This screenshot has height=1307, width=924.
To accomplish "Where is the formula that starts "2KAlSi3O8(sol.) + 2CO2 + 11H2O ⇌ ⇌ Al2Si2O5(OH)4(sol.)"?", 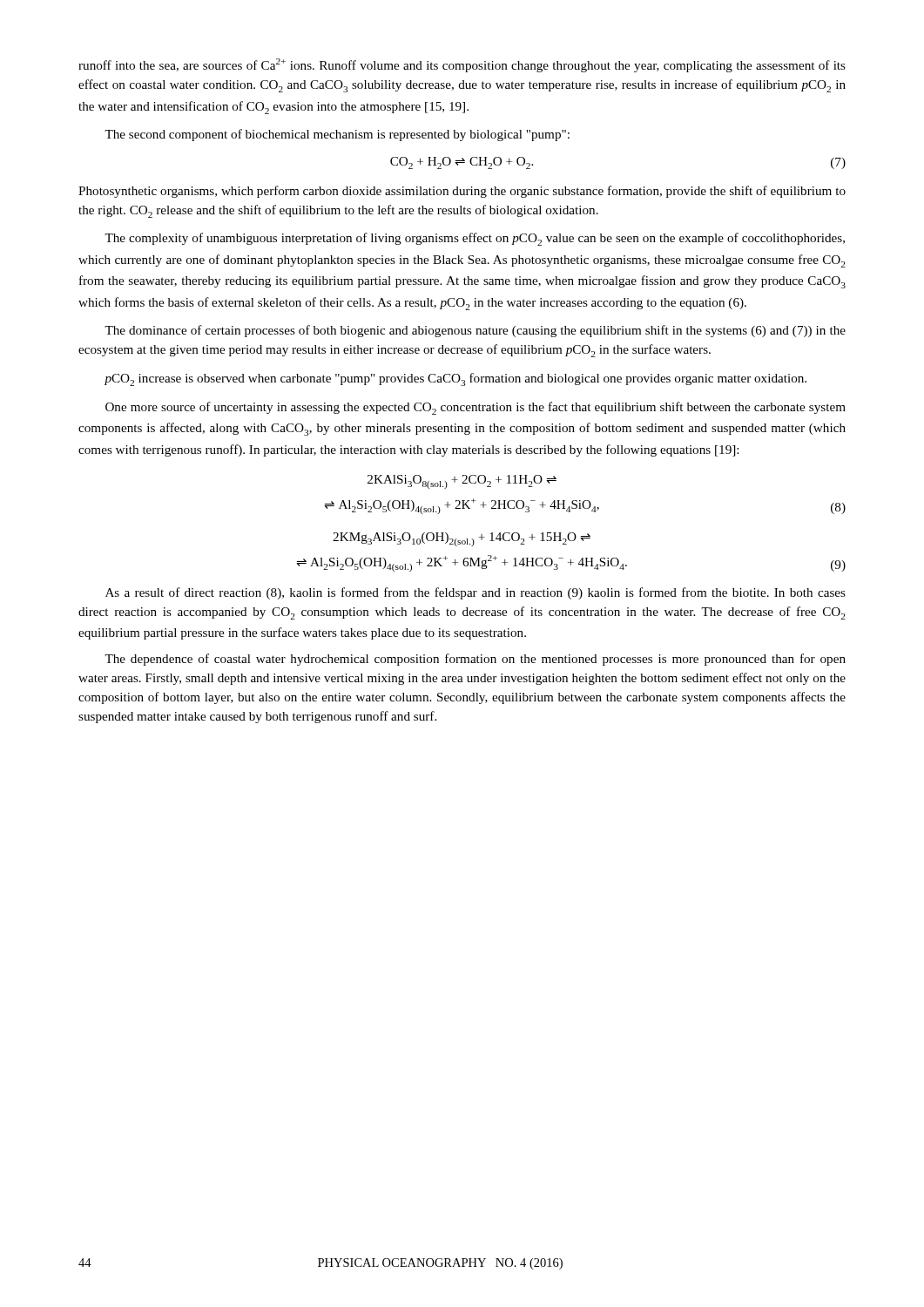I will [585, 493].
